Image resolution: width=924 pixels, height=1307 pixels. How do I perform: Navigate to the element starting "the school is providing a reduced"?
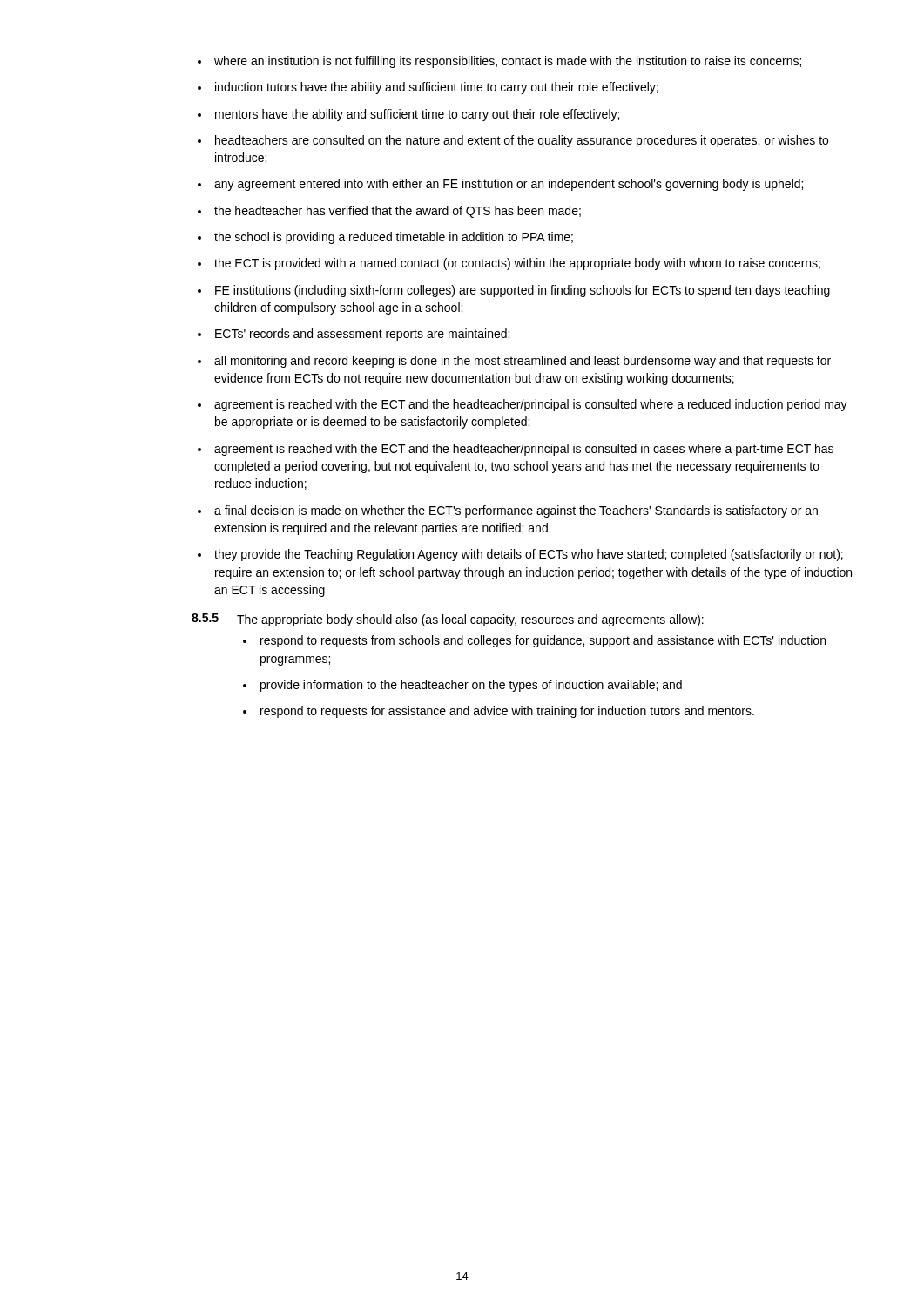click(533, 237)
